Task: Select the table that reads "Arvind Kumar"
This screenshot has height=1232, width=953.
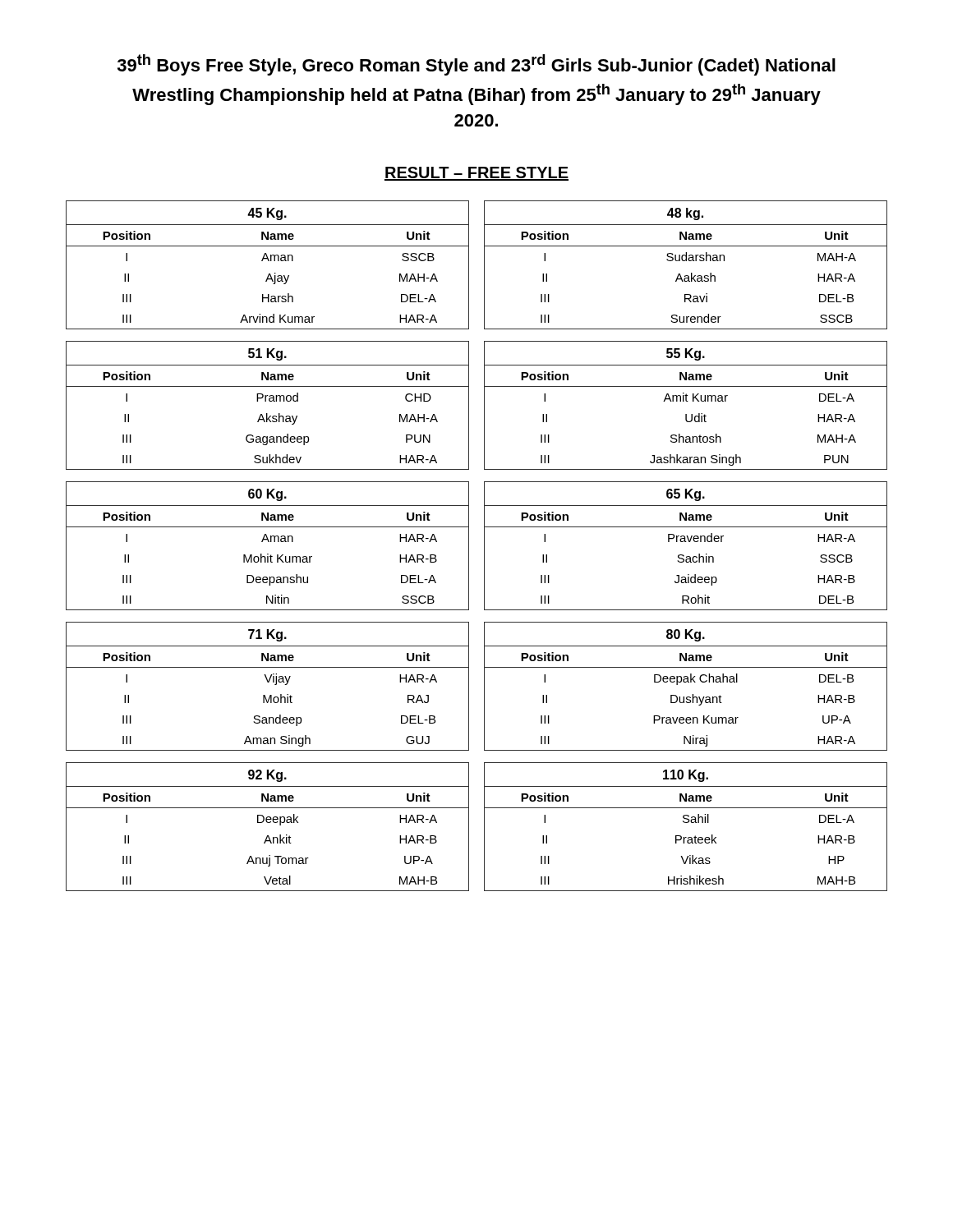Action: 476,265
